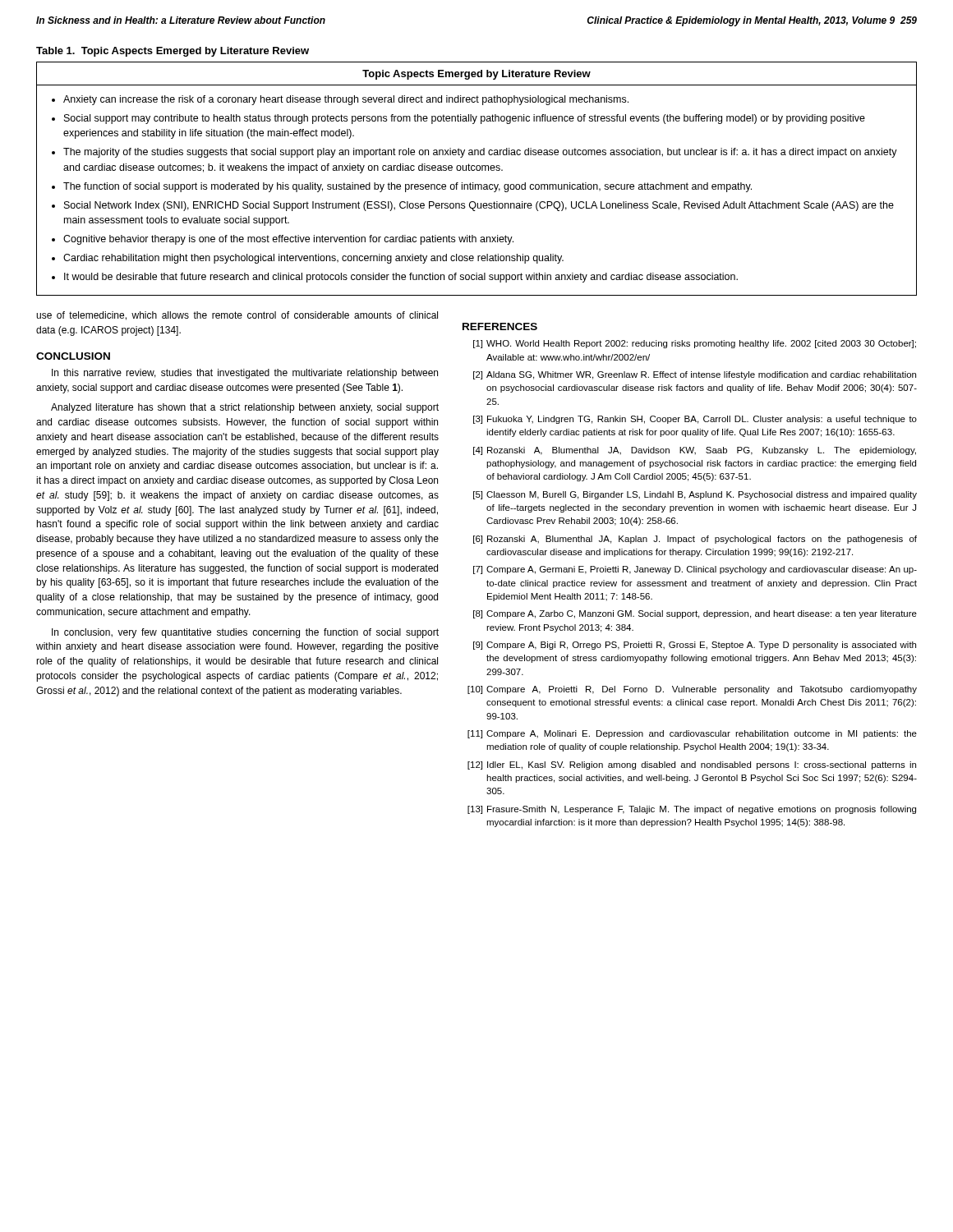Point to the element starting "[7] Compare A, Germani E, Proietti R, Janeway"
The height and width of the screenshot is (1232, 953).
[689, 583]
